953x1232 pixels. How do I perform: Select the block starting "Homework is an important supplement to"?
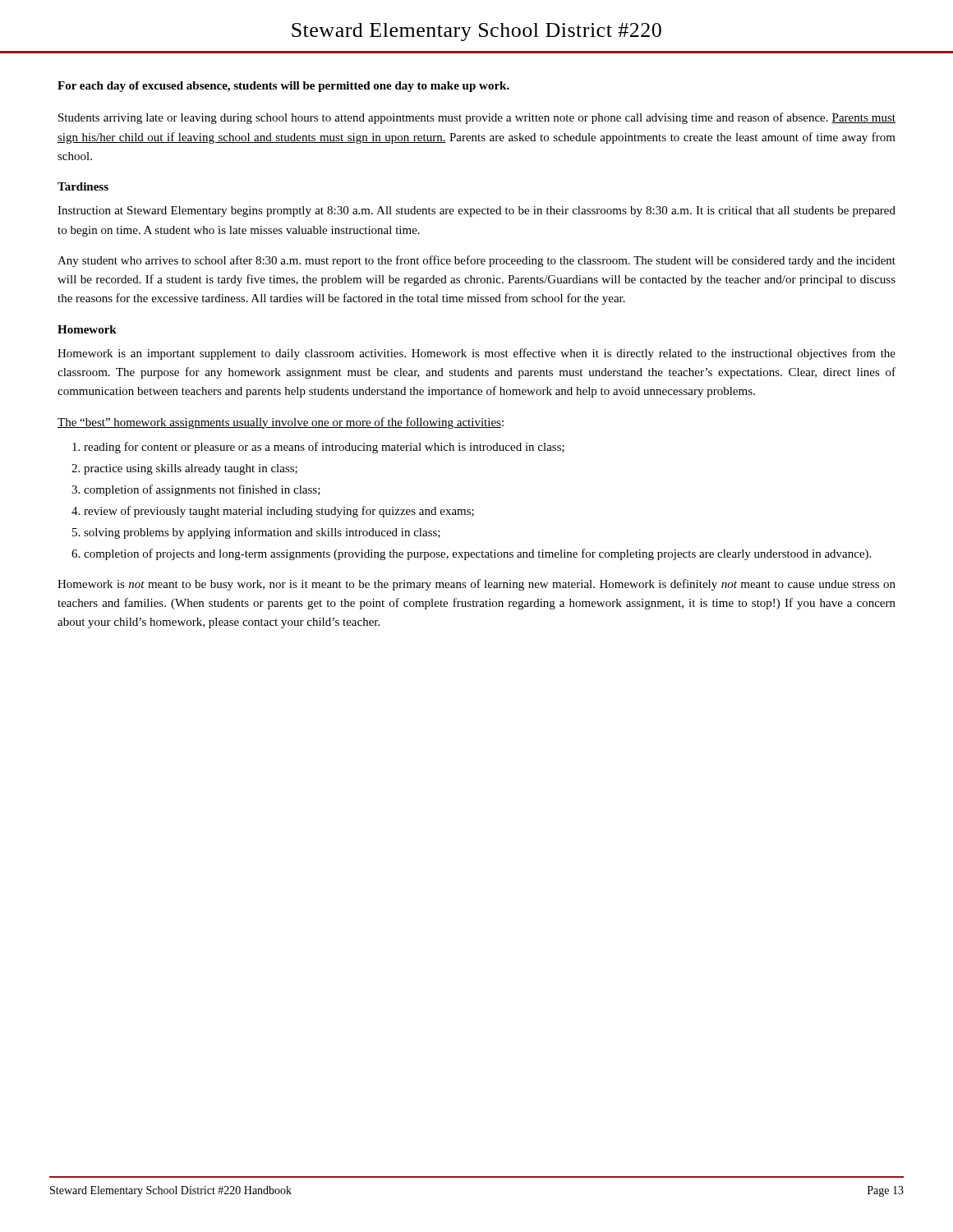(x=476, y=373)
